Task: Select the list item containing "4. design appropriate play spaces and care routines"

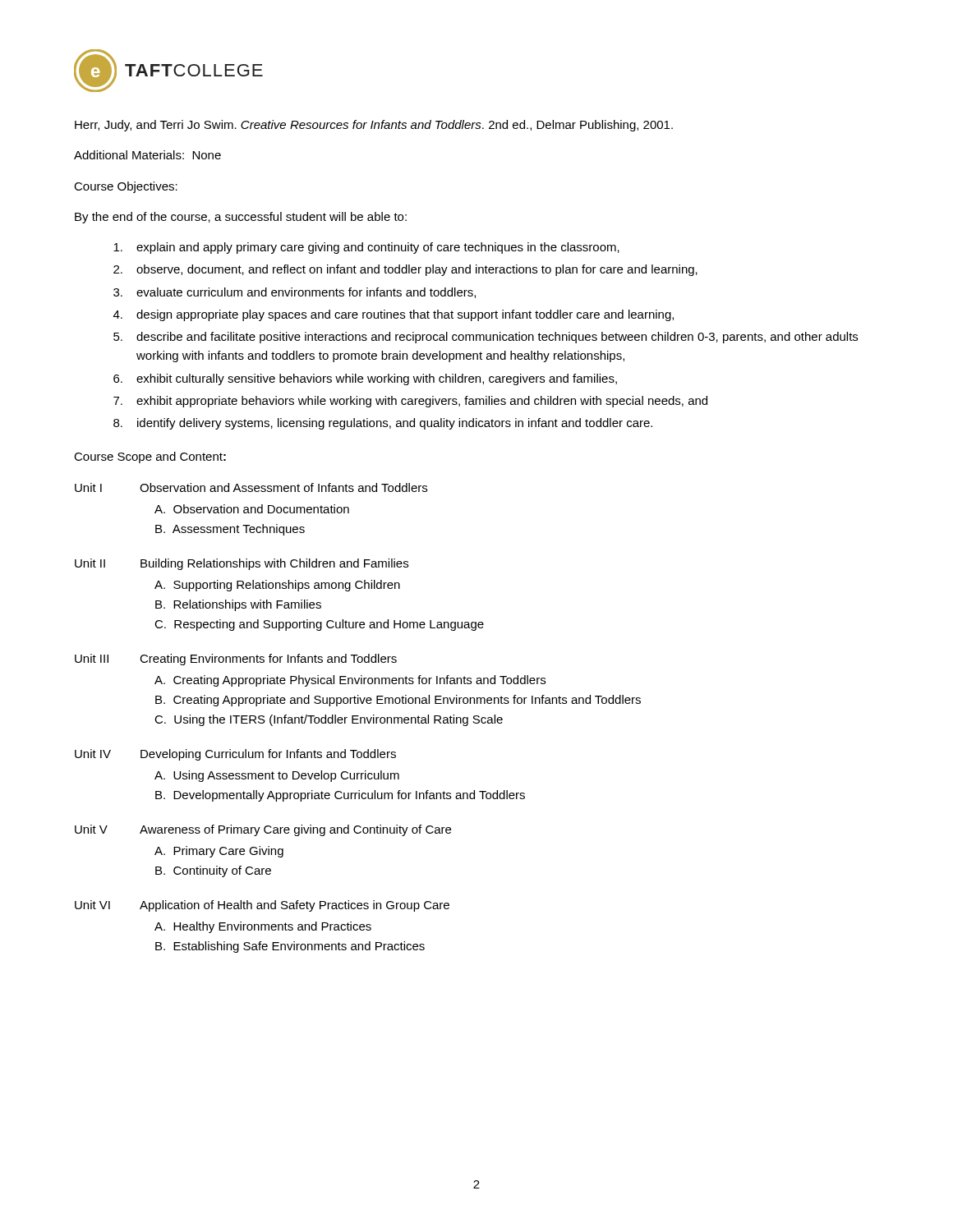Action: tap(472, 314)
